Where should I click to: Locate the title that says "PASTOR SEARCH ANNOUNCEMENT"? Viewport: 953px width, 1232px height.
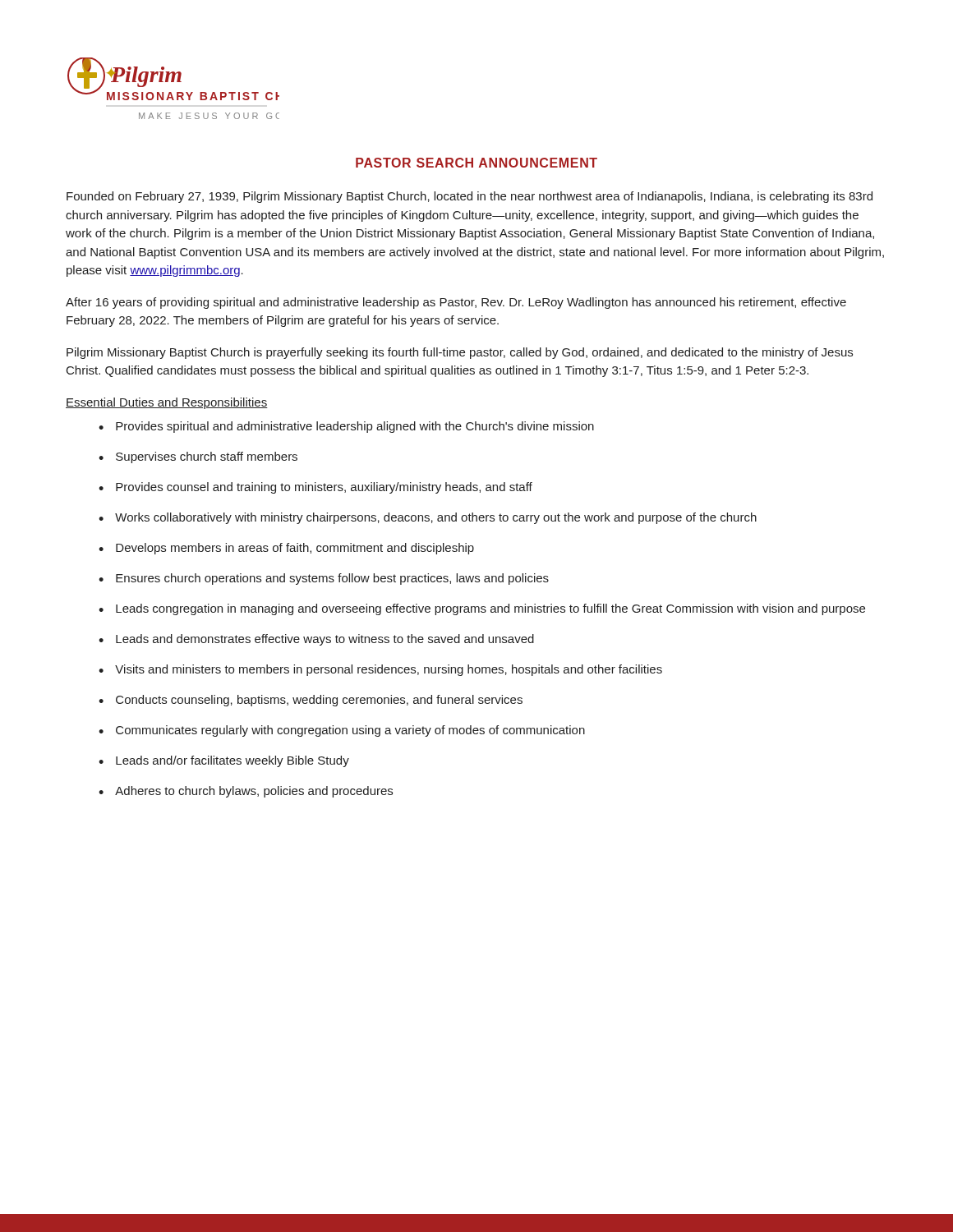(476, 163)
